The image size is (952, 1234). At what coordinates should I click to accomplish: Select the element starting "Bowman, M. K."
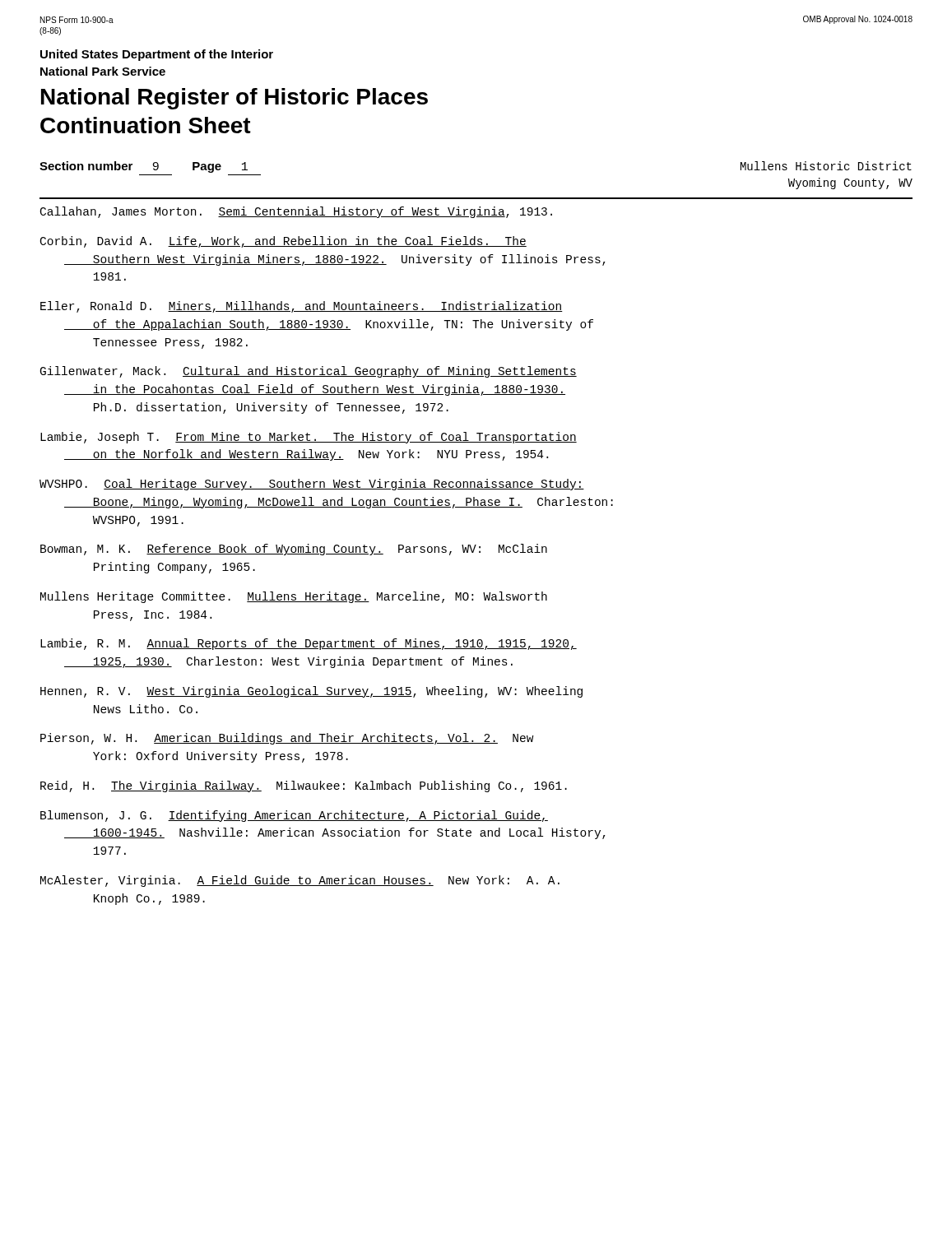pyautogui.click(x=294, y=559)
